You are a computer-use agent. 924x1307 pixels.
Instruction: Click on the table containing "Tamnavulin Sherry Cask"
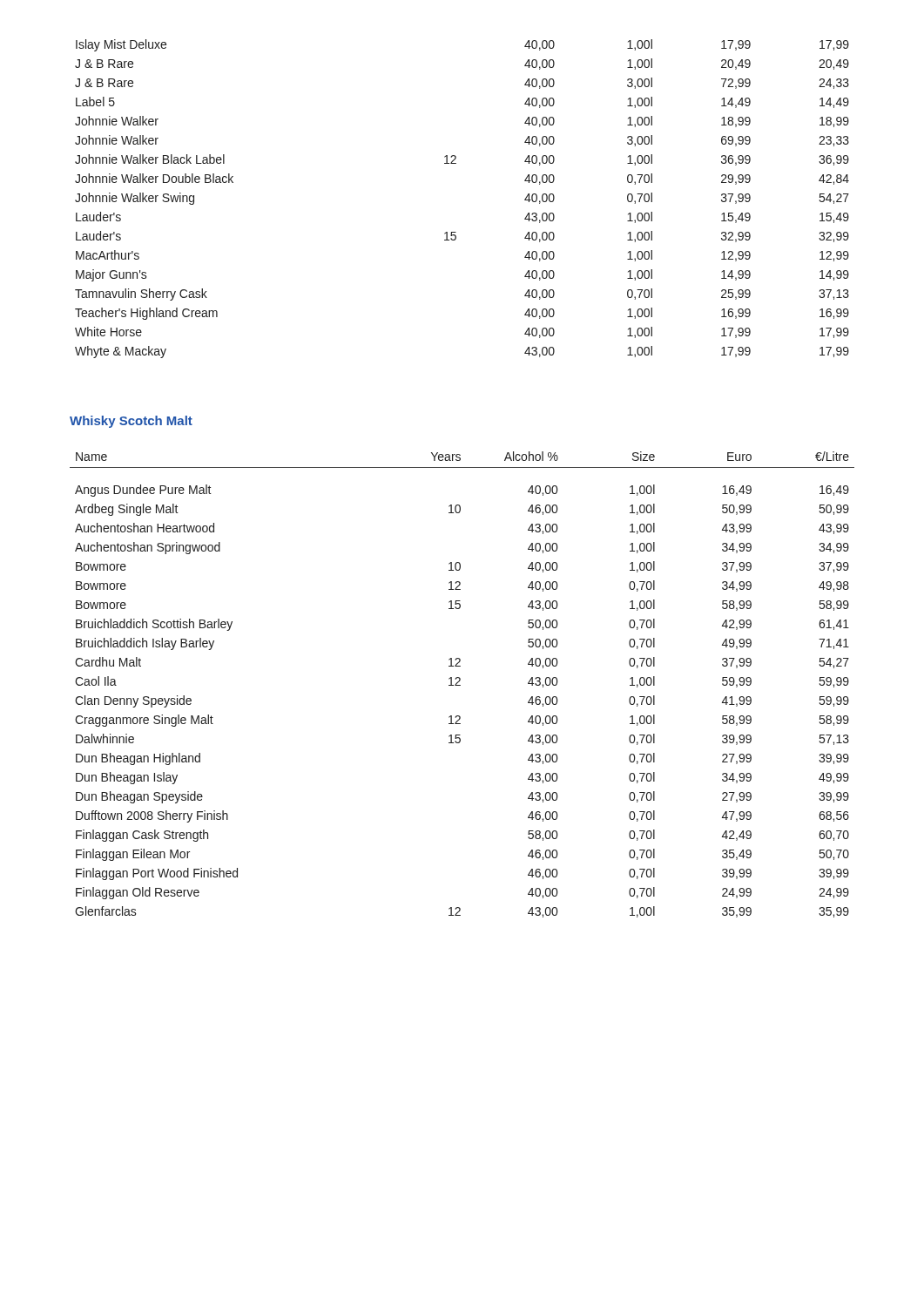[x=462, y=198]
